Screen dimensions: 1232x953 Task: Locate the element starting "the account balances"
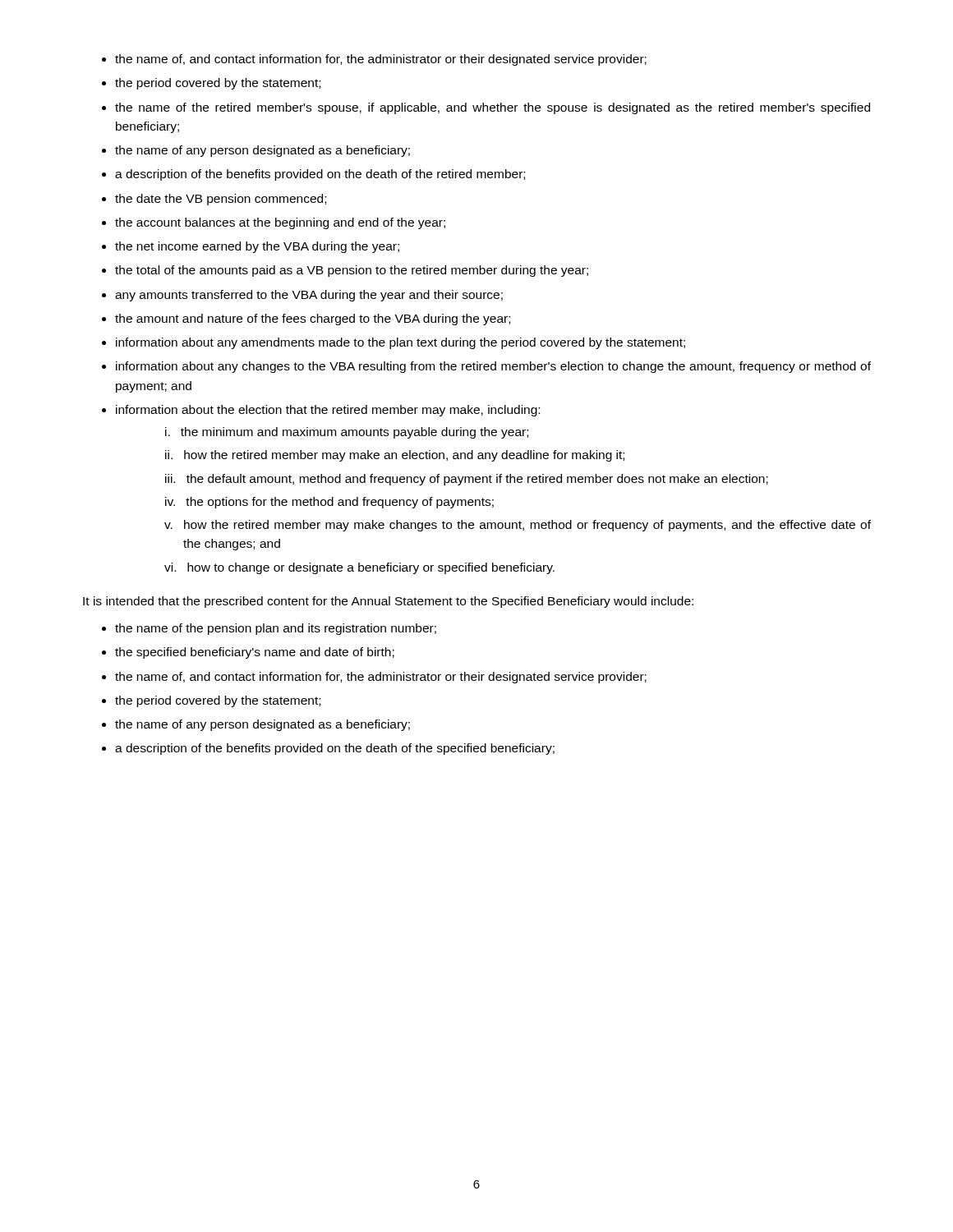[x=281, y=222]
